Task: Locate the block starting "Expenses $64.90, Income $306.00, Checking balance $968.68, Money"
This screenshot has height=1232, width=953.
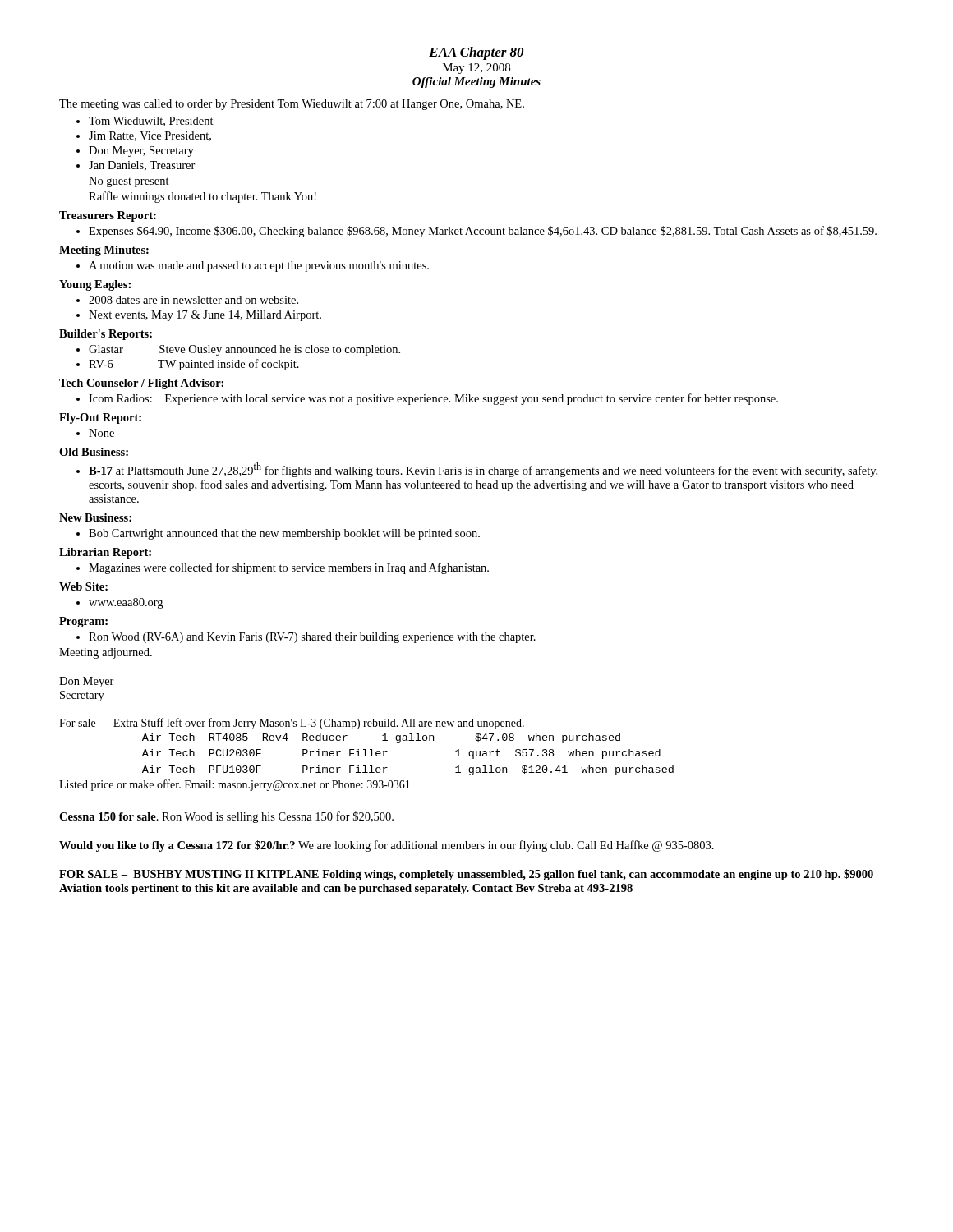Action: tap(483, 231)
